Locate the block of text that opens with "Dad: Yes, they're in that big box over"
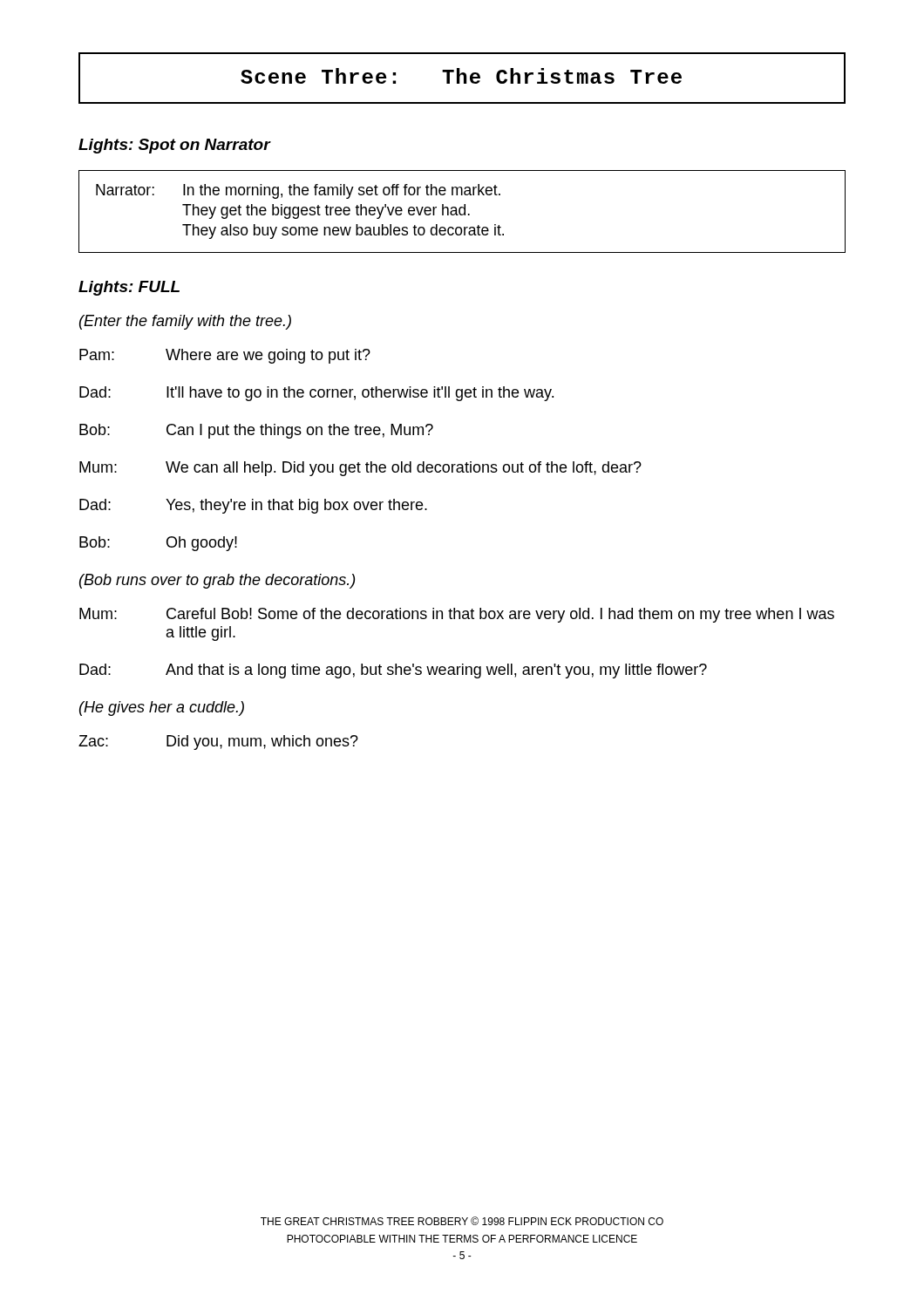The image size is (924, 1308). coord(253,506)
